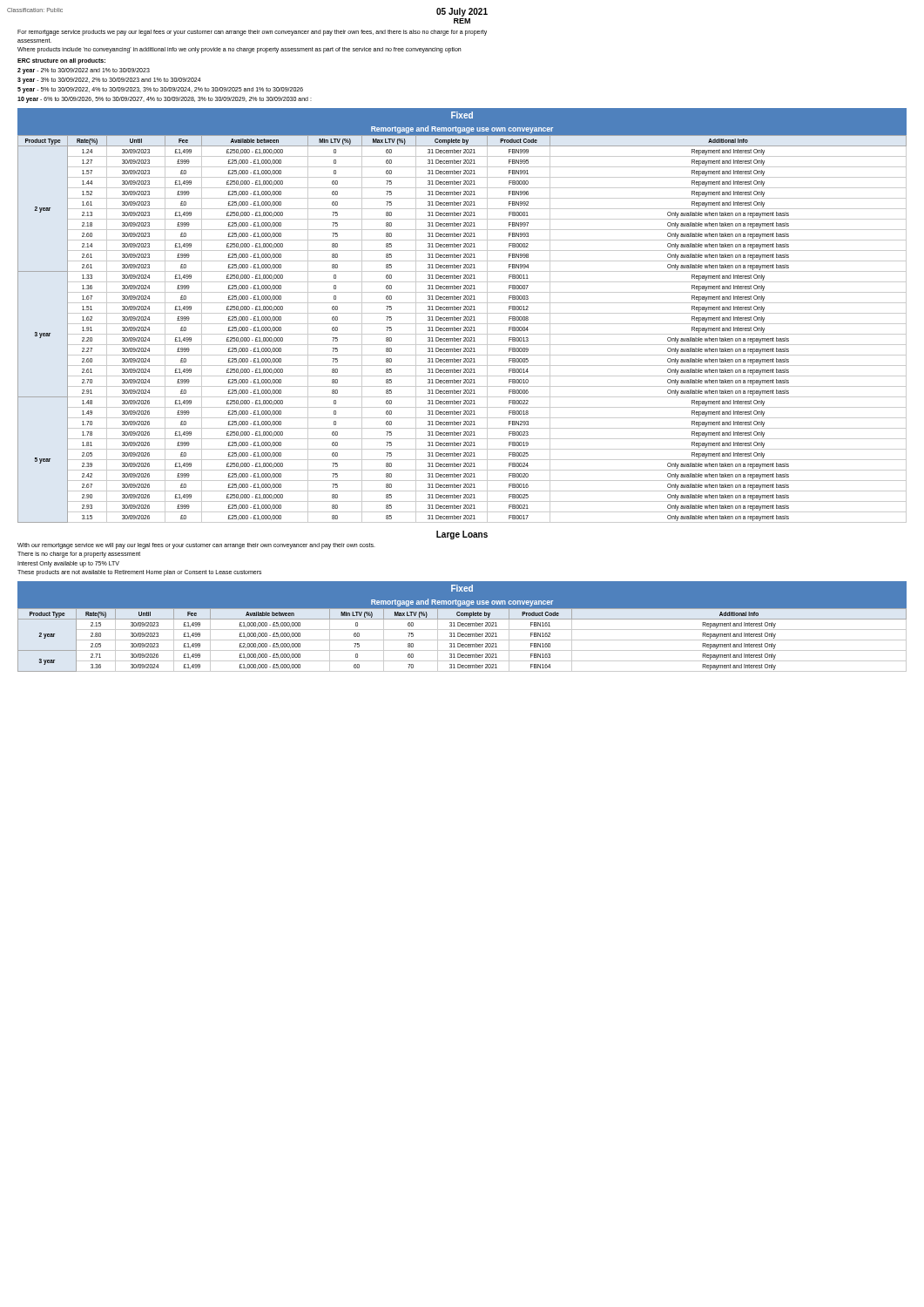Select the text block containing "With our remortgage service we will pay"
Screen dimensions: 1307x924
click(196, 558)
